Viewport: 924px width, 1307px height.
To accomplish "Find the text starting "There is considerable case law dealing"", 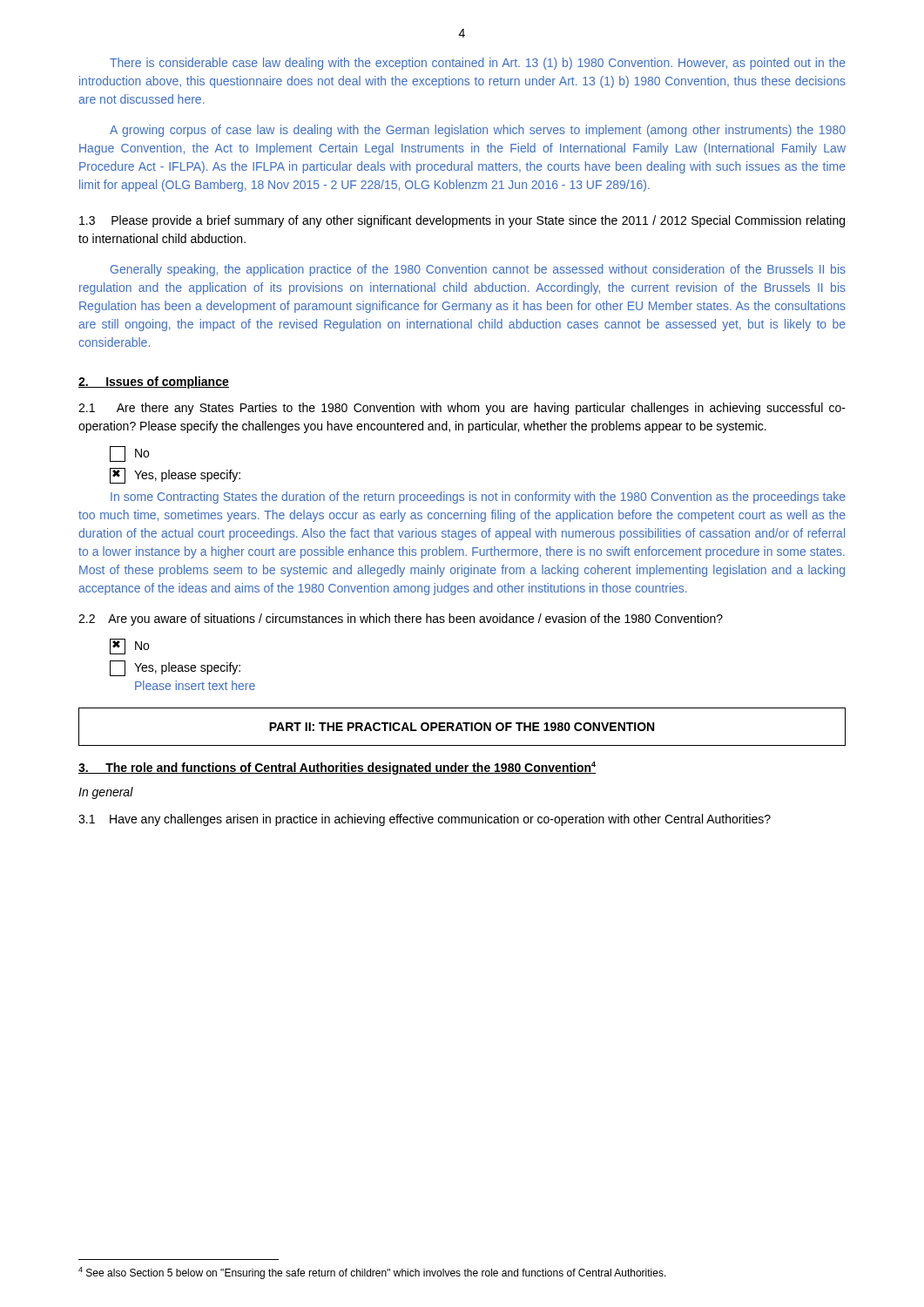I will 462,81.
